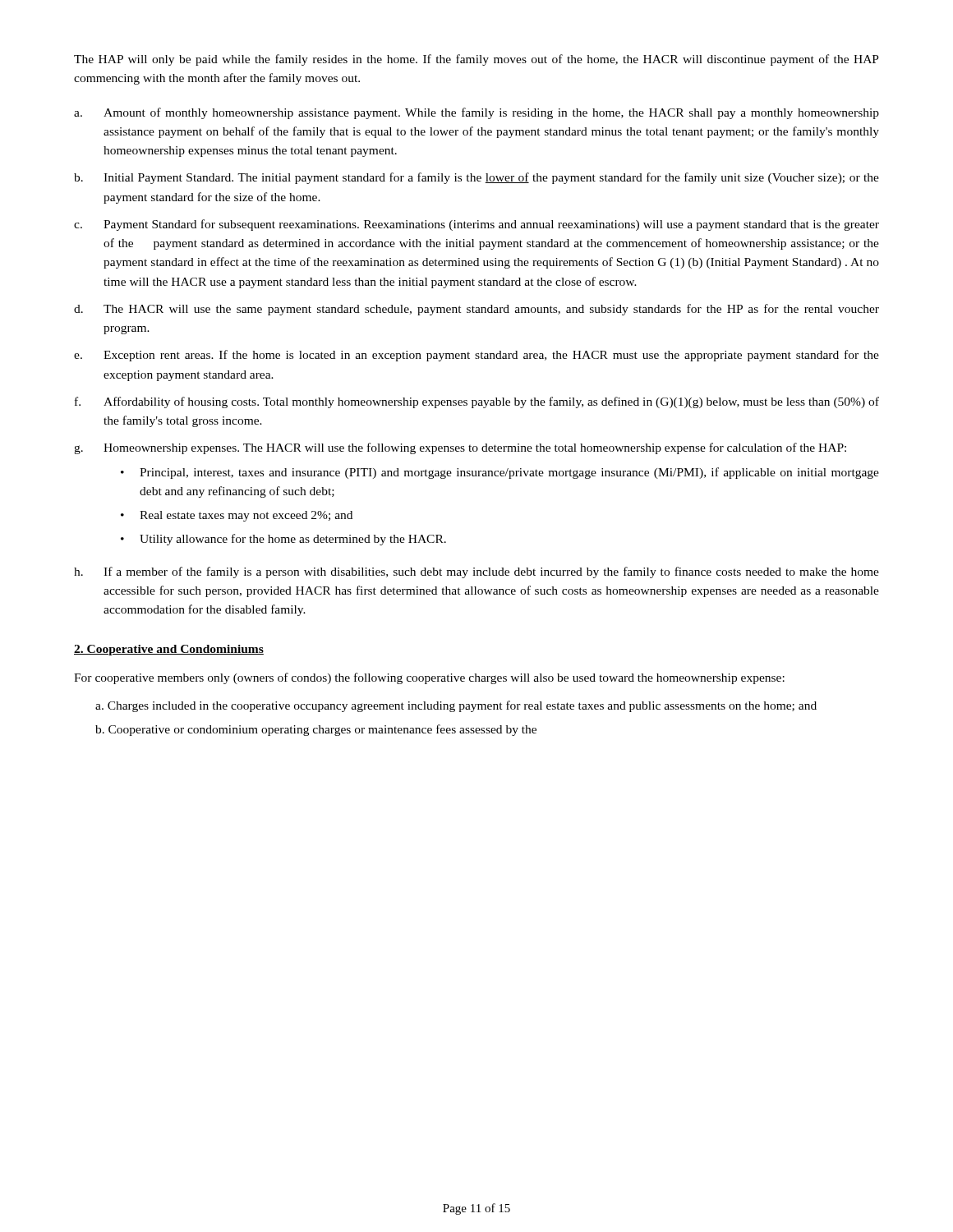
Task: Locate the passage starting "e. Exception rent areas."
Action: [476, 364]
